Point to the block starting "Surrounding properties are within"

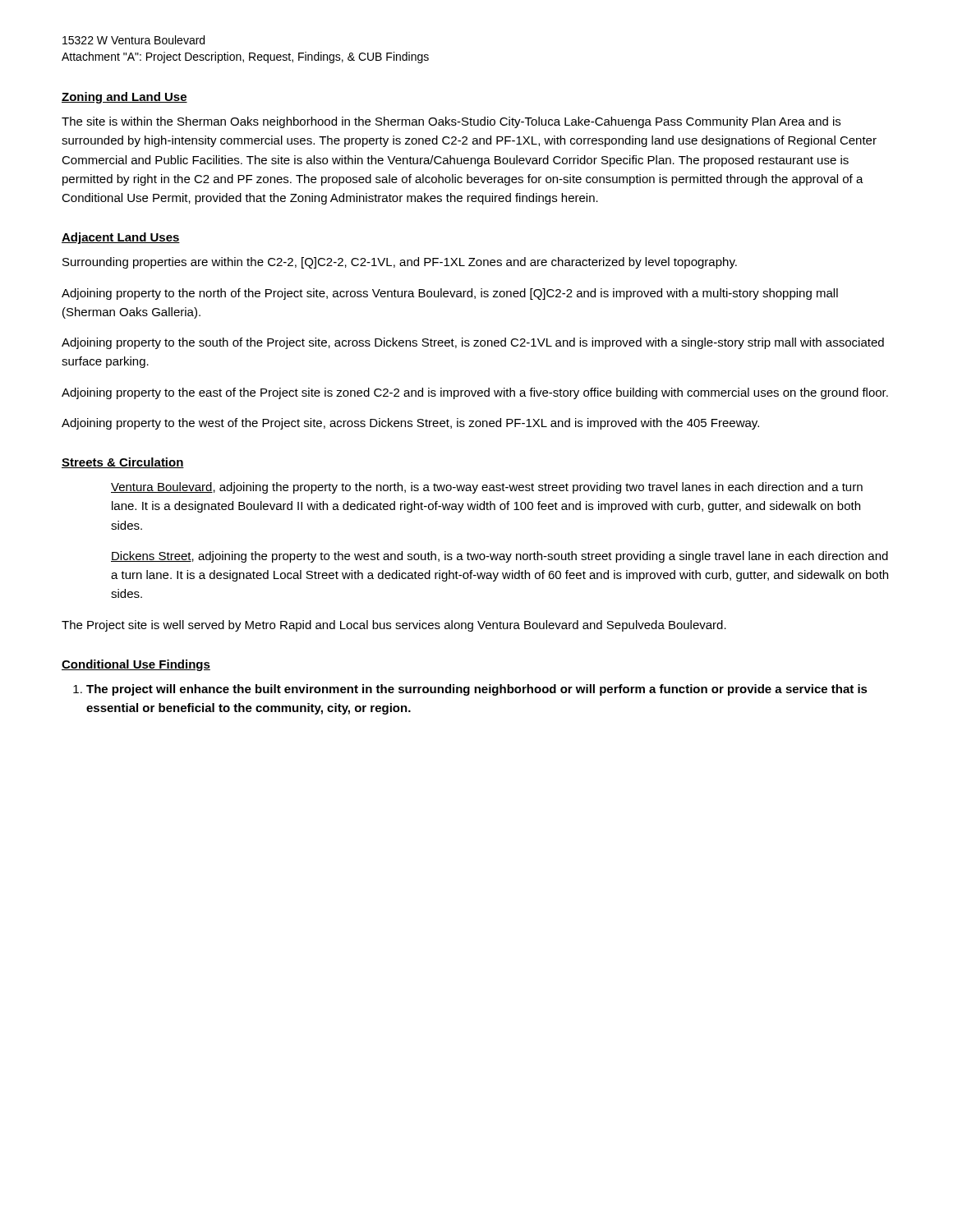tap(400, 262)
